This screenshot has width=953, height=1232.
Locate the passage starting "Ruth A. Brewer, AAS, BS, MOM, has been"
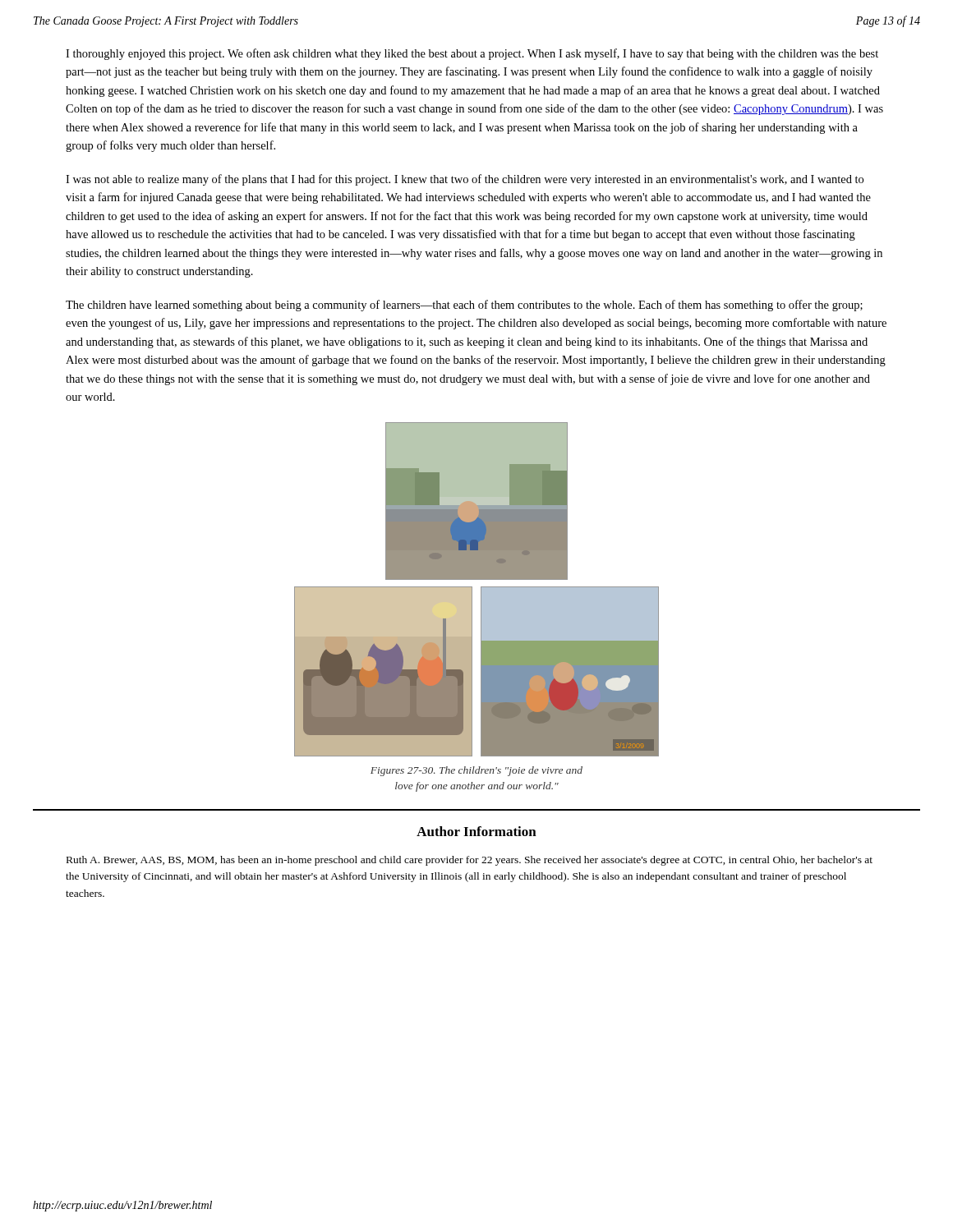coord(469,876)
